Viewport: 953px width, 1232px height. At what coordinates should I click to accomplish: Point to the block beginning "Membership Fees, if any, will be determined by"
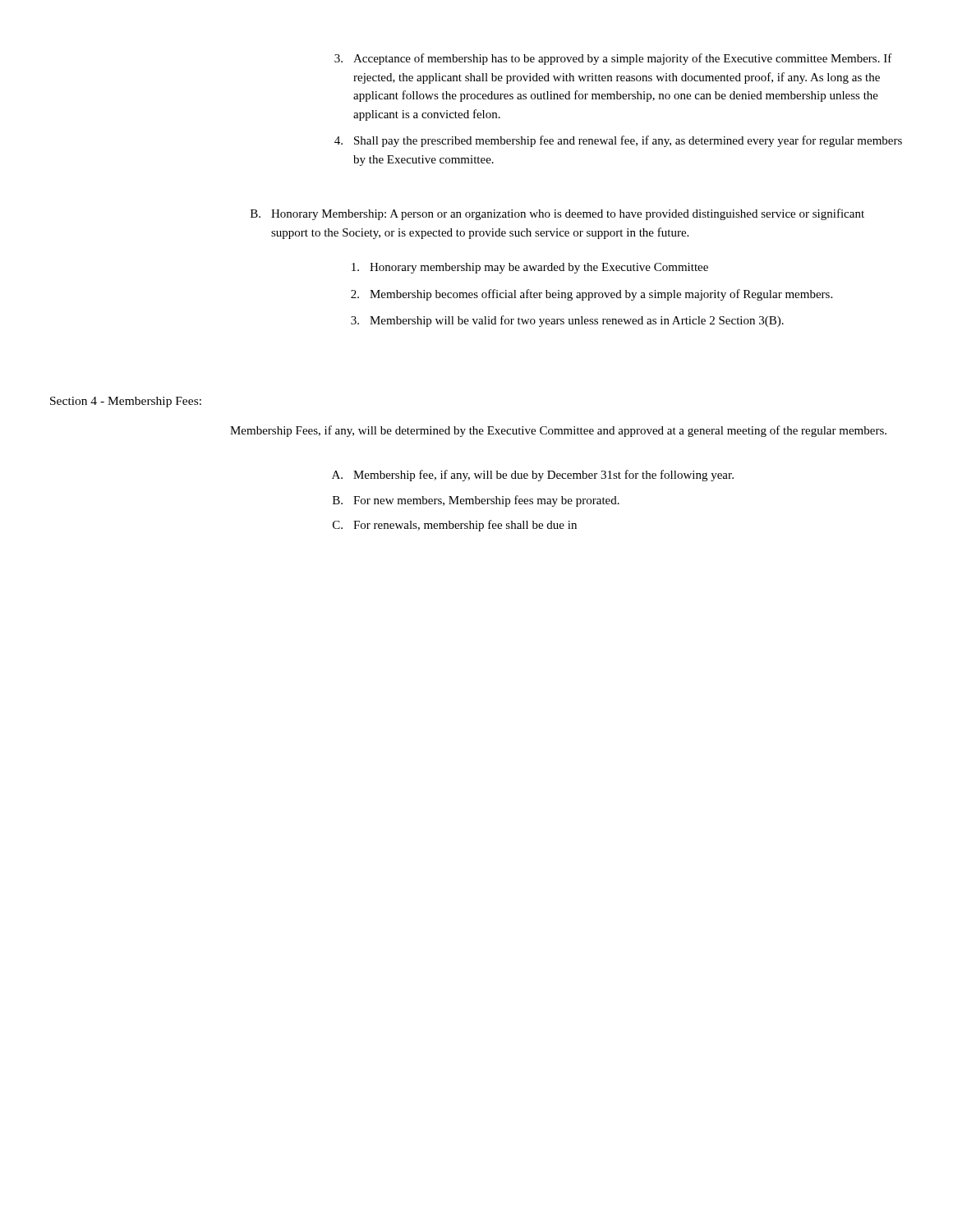[x=559, y=430]
